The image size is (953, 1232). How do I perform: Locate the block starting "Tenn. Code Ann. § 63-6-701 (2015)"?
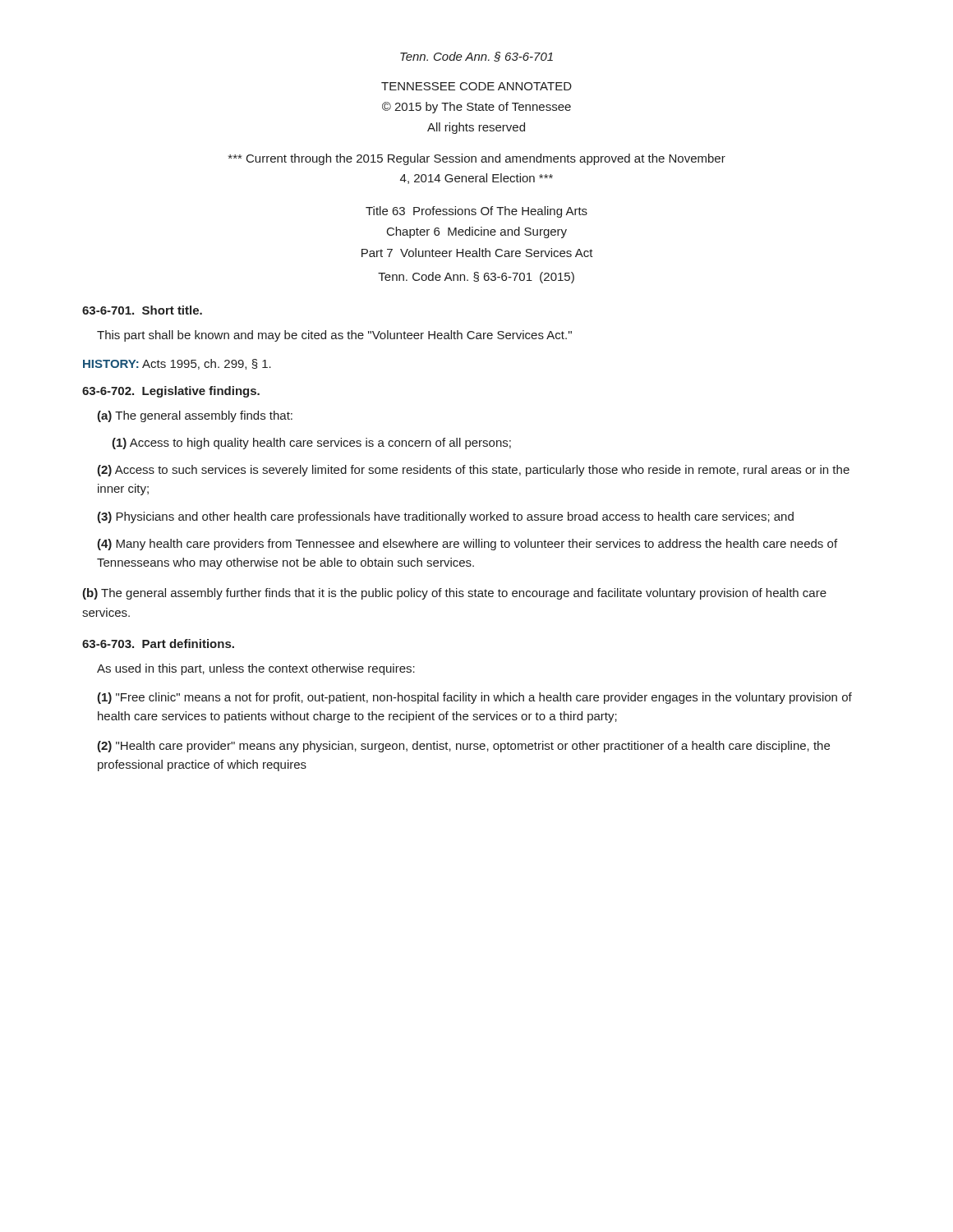coord(476,277)
